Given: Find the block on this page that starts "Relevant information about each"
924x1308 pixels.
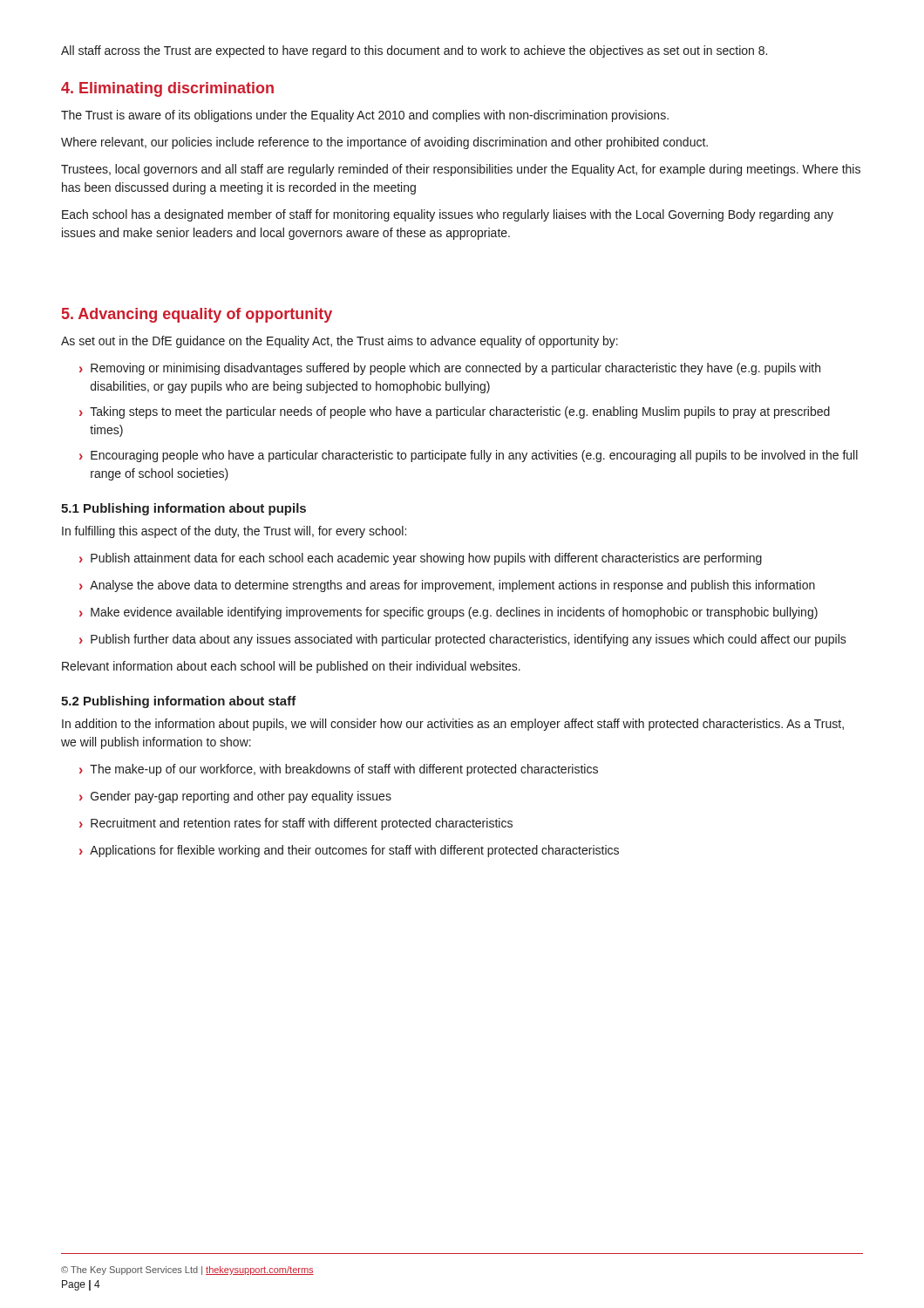Looking at the screenshot, I should point(462,667).
